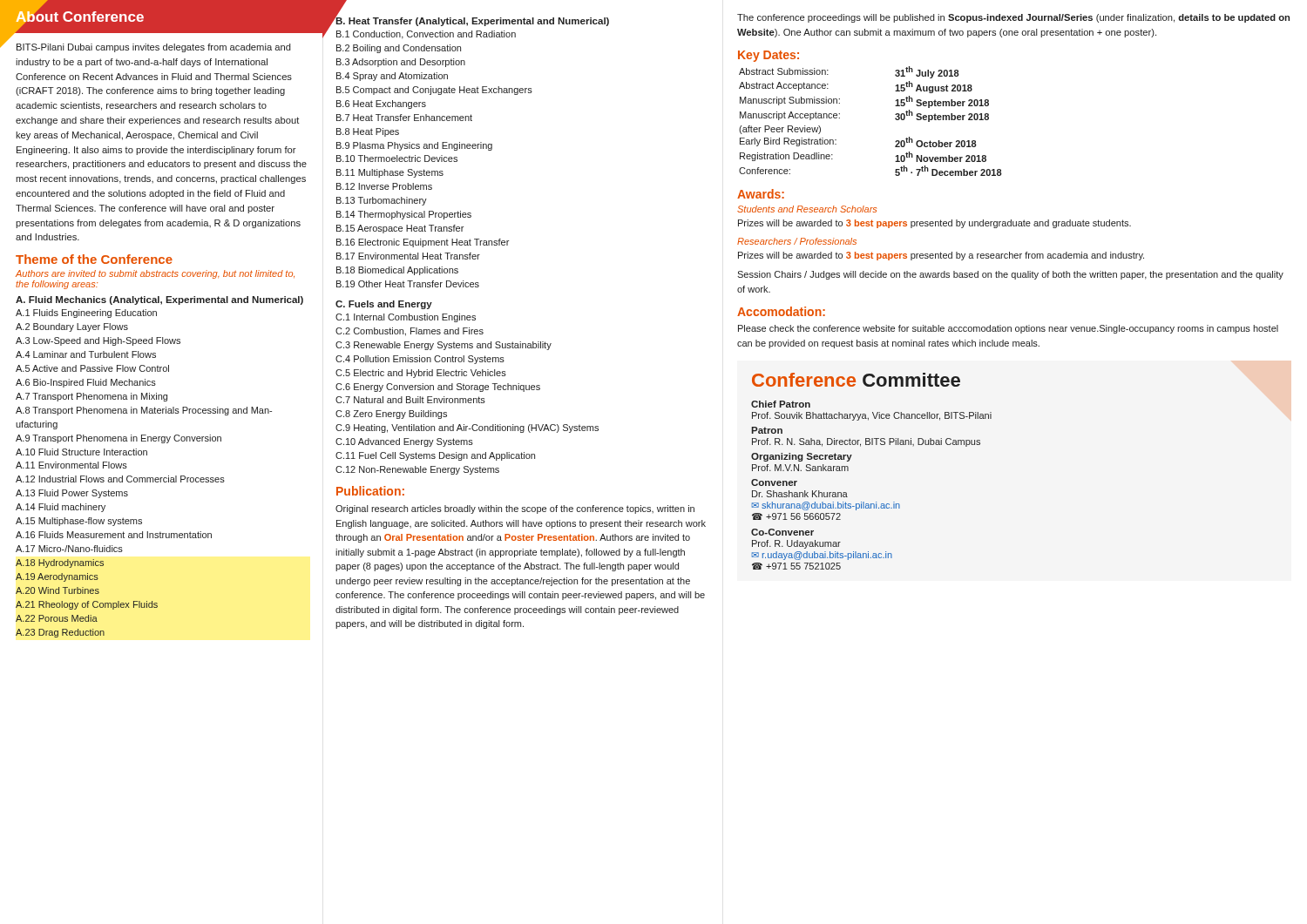Click on the list item with the text "A.10 Fluid Structure"
This screenshot has height=924, width=1307.
[x=82, y=452]
